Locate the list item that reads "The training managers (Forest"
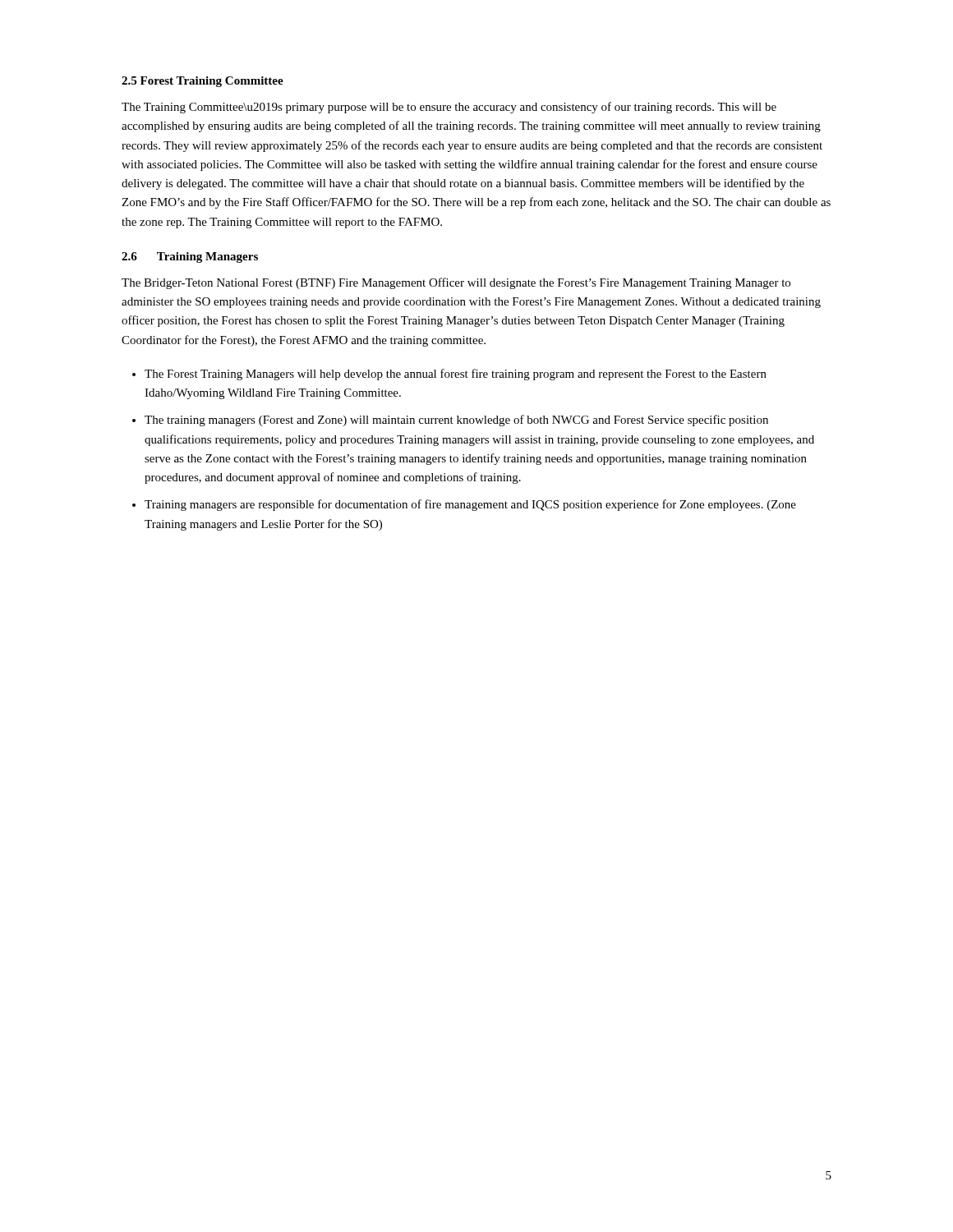This screenshot has width=953, height=1232. coord(479,449)
